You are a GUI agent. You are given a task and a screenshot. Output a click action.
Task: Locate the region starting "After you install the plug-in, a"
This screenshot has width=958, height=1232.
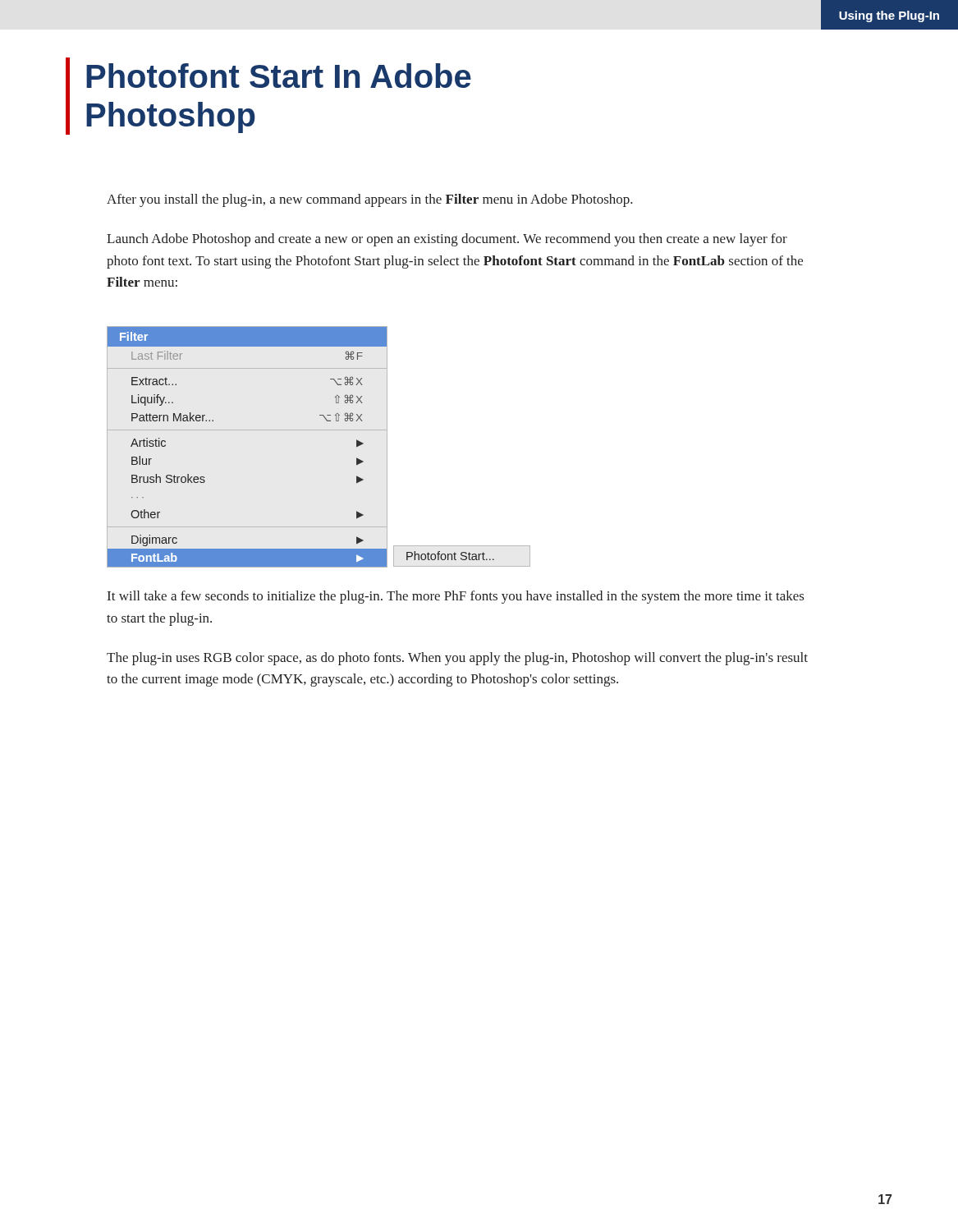pyautogui.click(x=370, y=199)
